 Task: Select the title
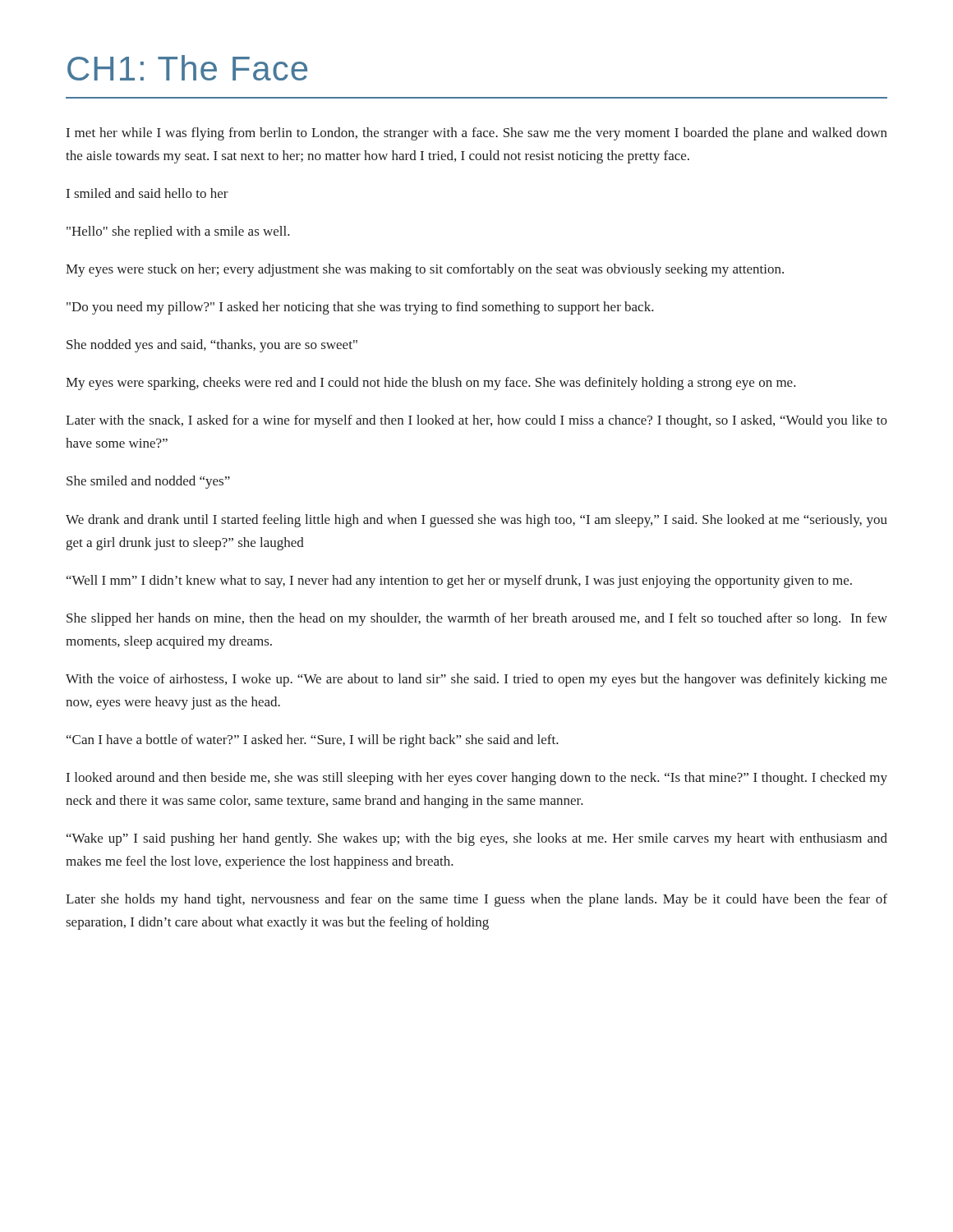coord(476,74)
